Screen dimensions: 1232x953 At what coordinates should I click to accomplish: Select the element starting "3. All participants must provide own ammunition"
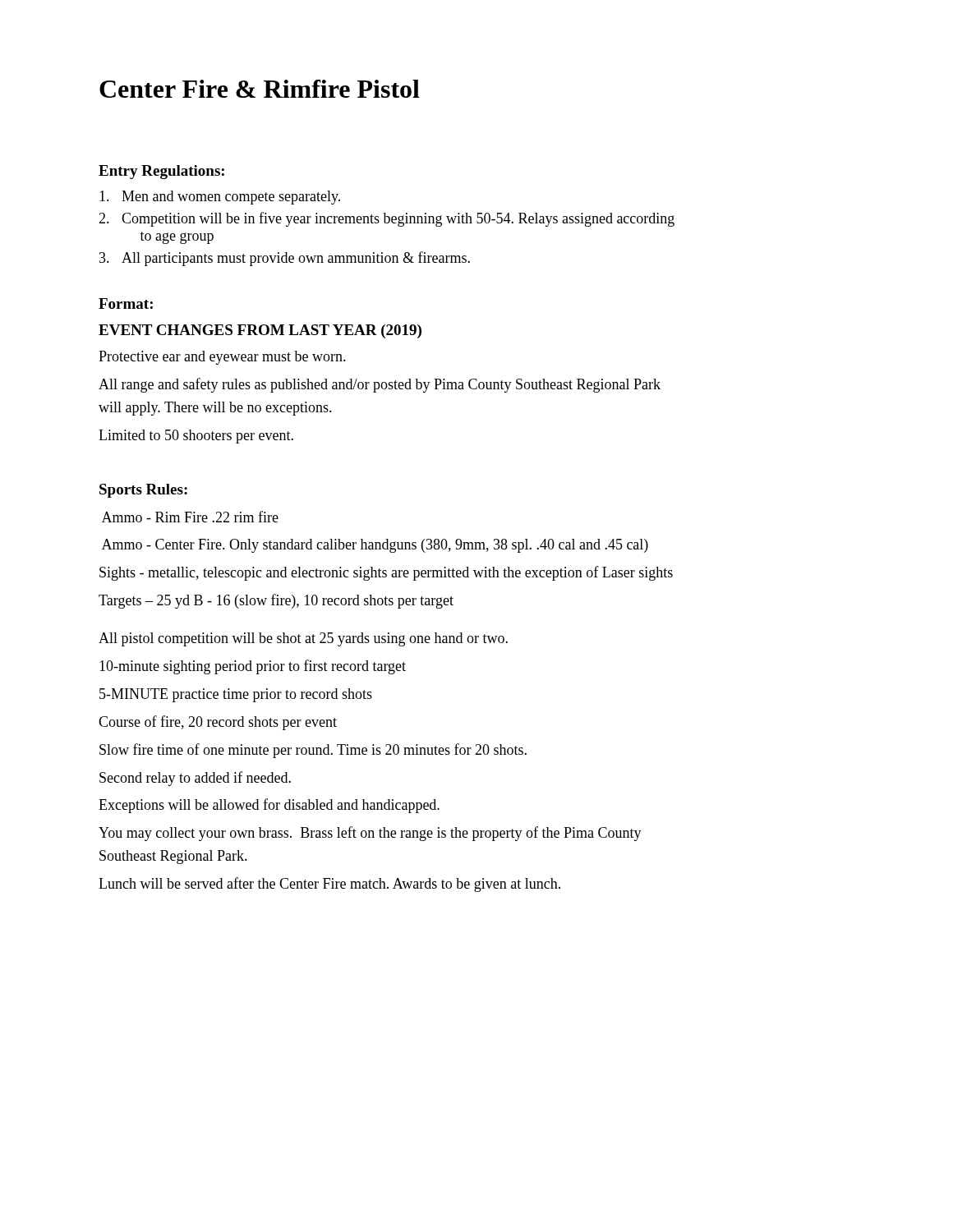click(476, 258)
